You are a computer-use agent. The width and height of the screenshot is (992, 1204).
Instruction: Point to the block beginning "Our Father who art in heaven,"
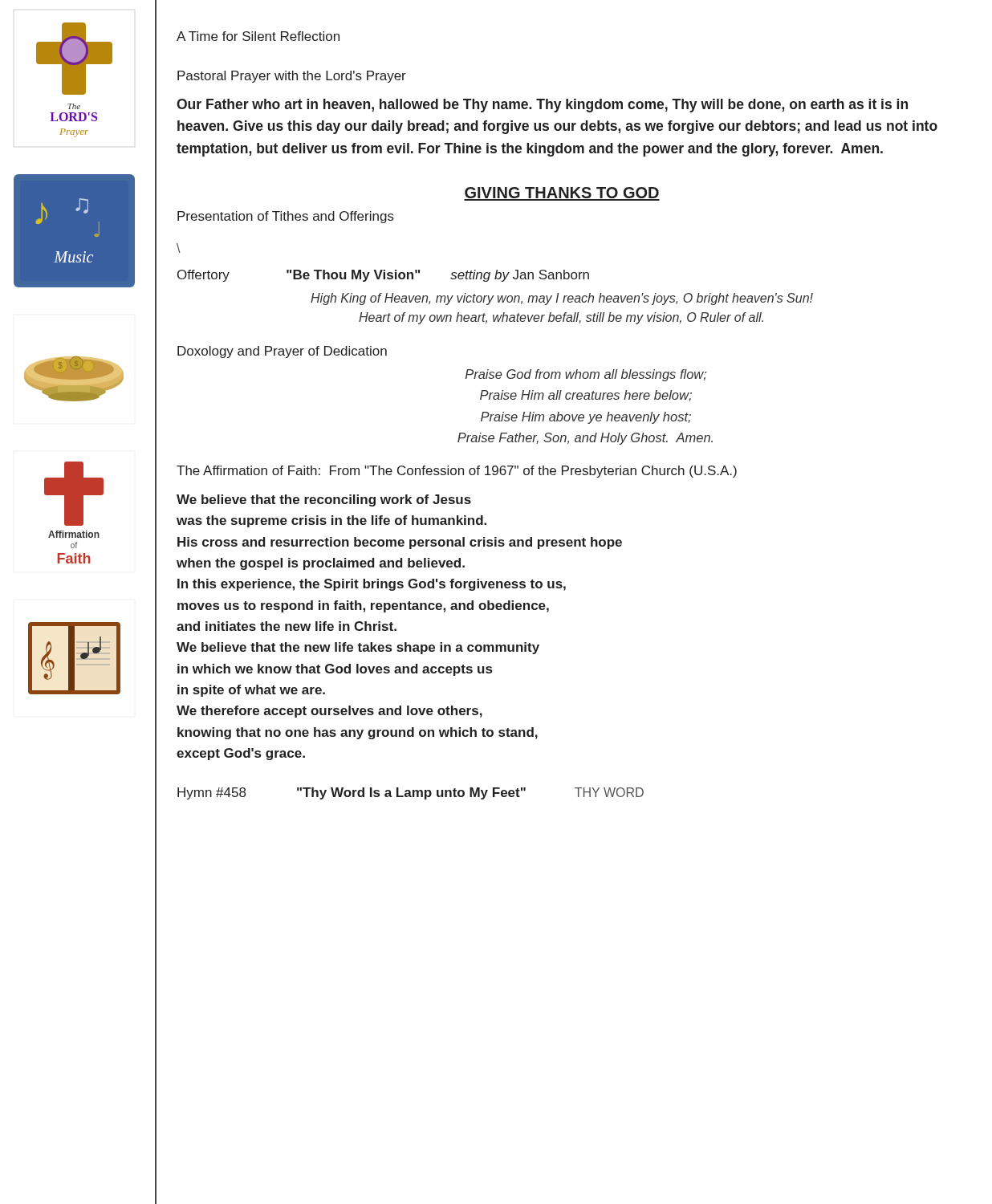click(557, 126)
